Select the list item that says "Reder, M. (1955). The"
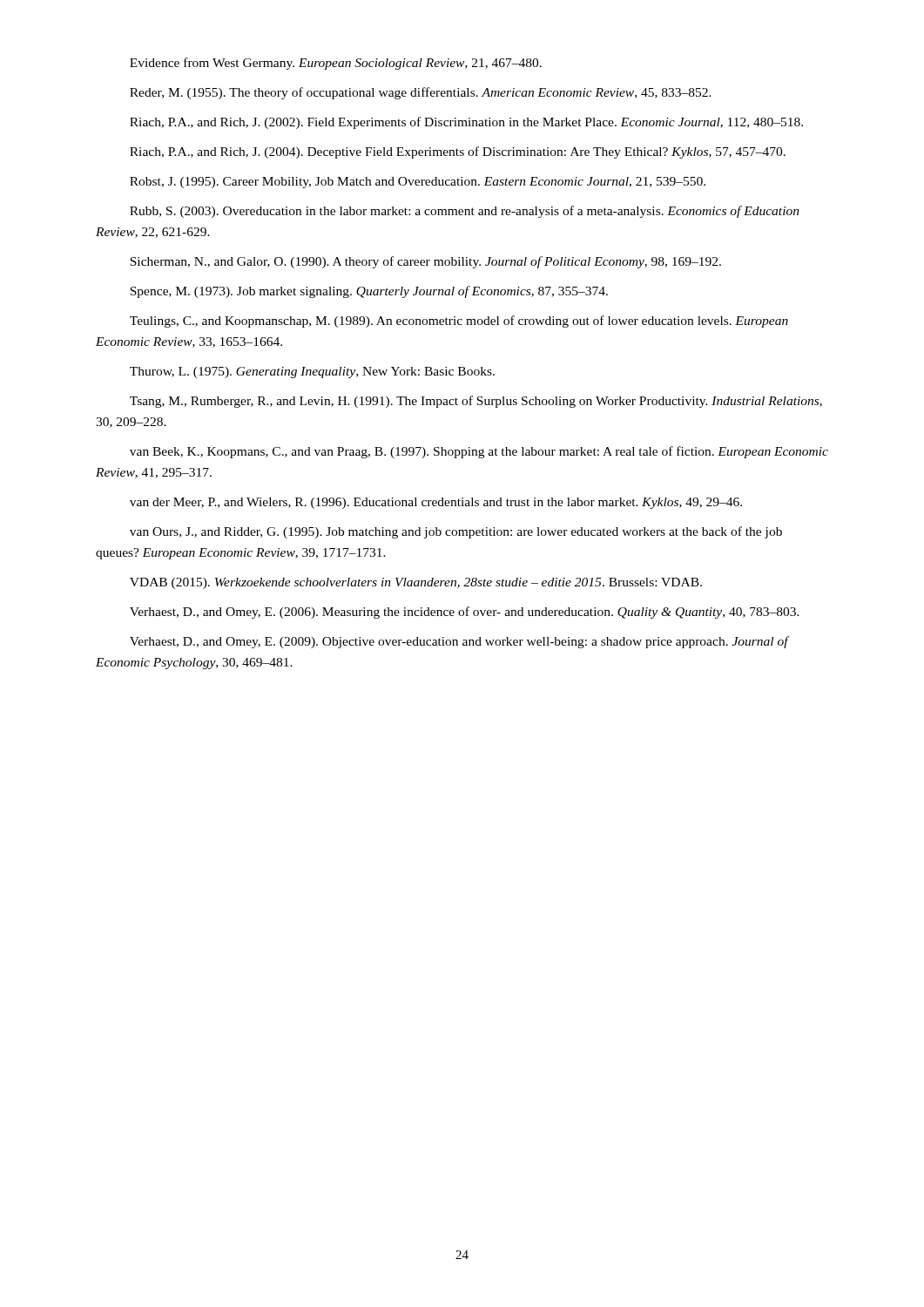The width and height of the screenshot is (924, 1307). (x=421, y=92)
